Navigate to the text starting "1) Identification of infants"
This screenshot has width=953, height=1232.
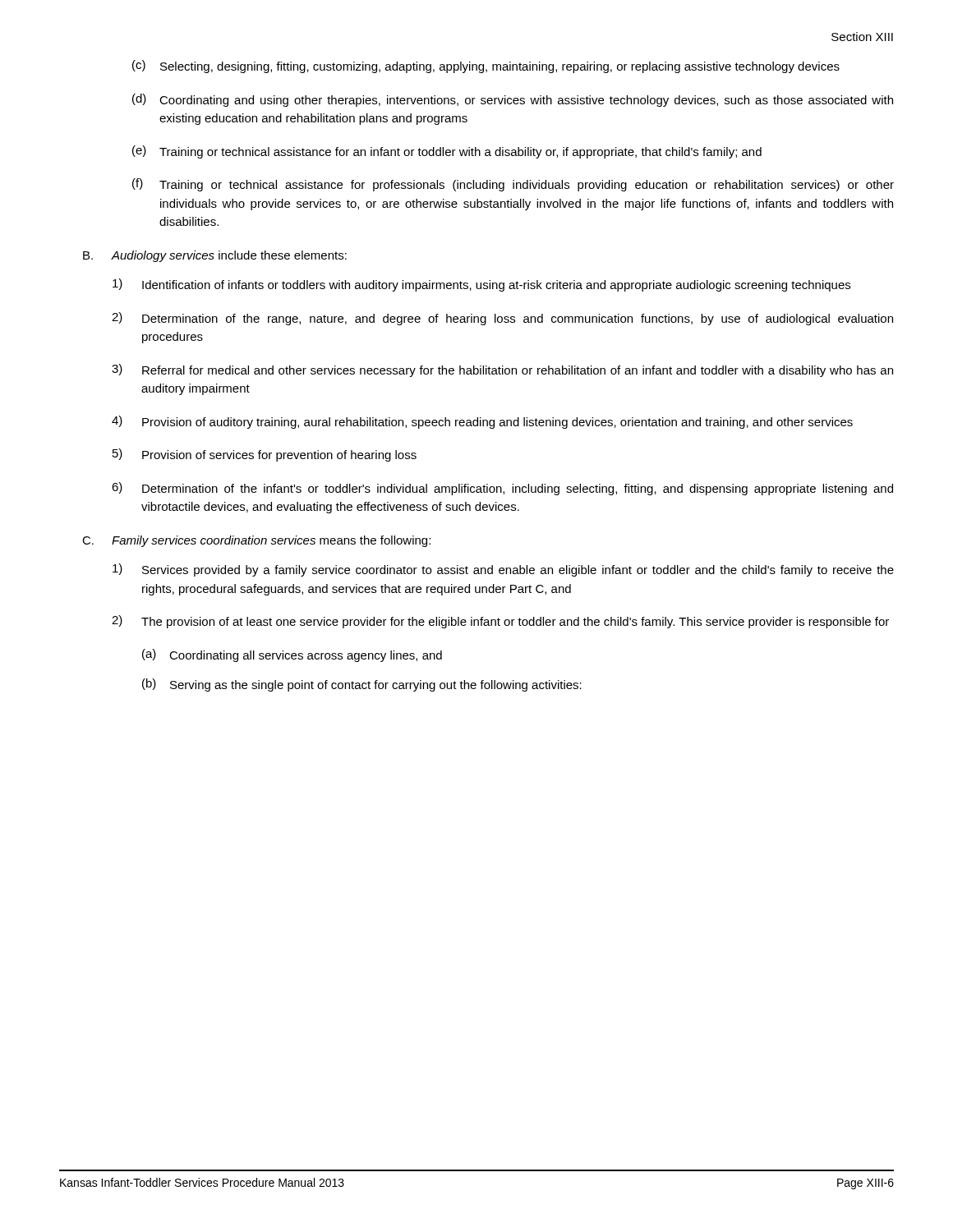pos(503,285)
